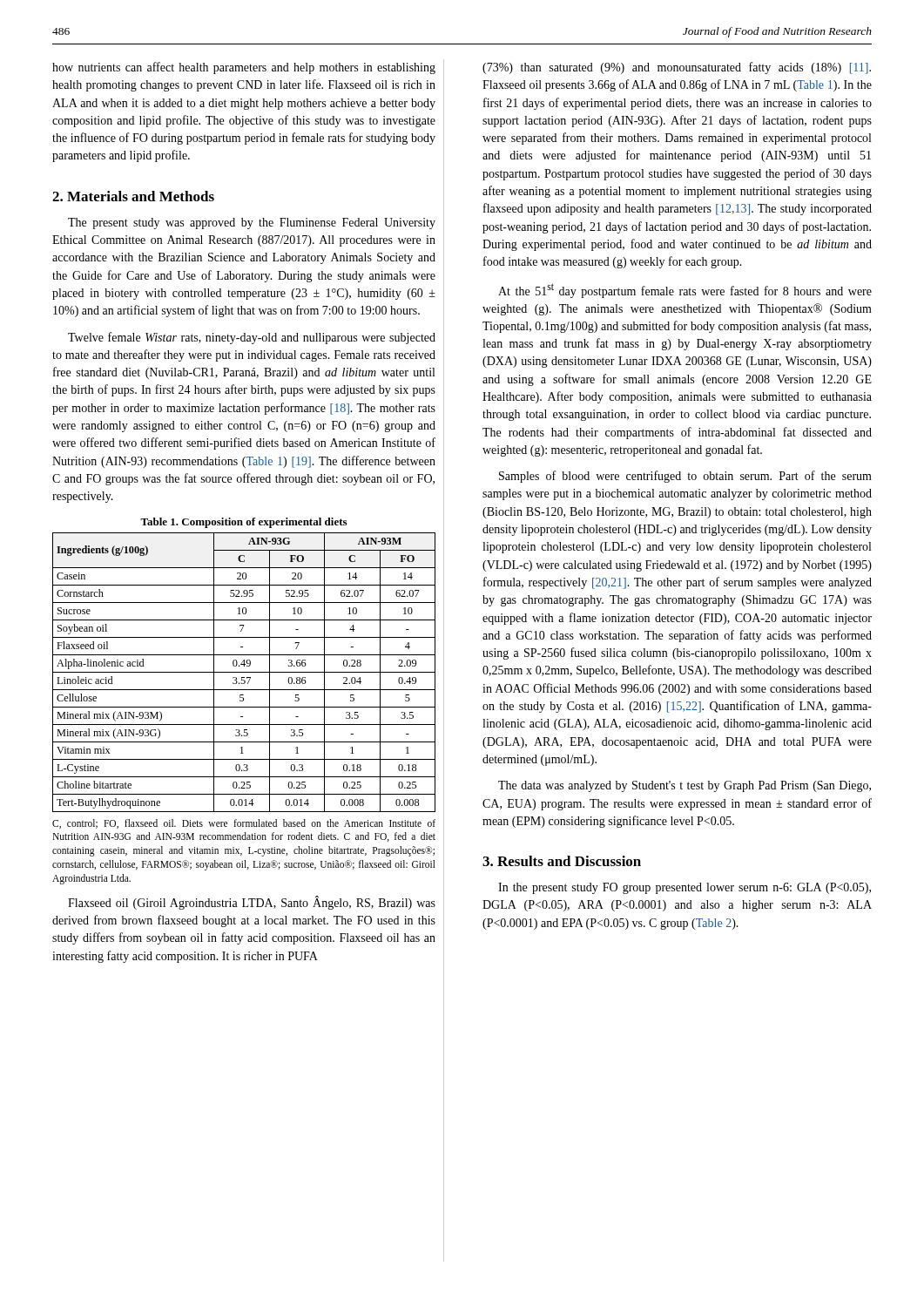Point to the block starting "In the present study FO group"
This screenshot has height=1307, width=924.
point(677,906)
